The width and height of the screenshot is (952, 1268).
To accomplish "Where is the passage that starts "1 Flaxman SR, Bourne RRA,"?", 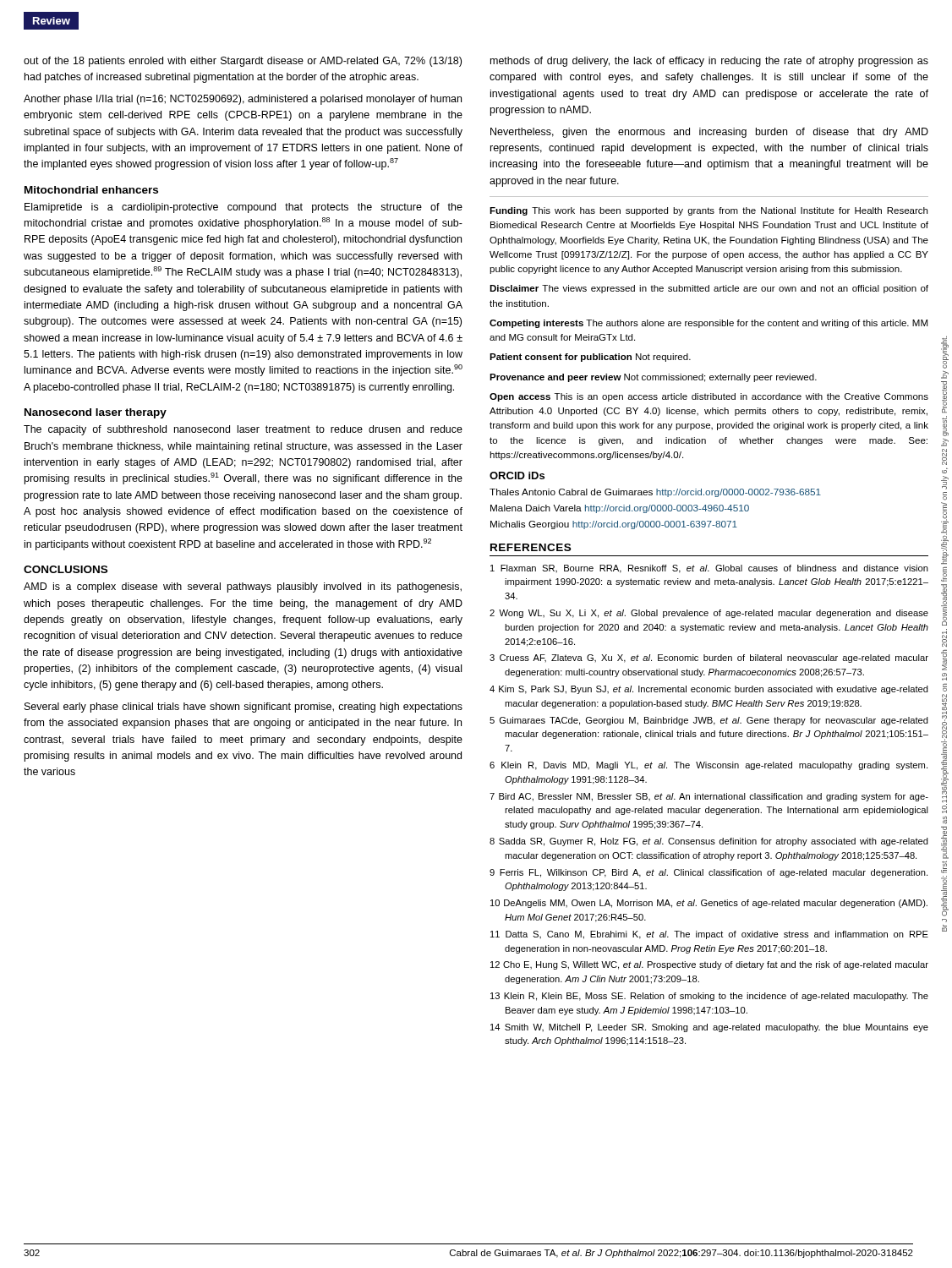I will click(709, 582).
